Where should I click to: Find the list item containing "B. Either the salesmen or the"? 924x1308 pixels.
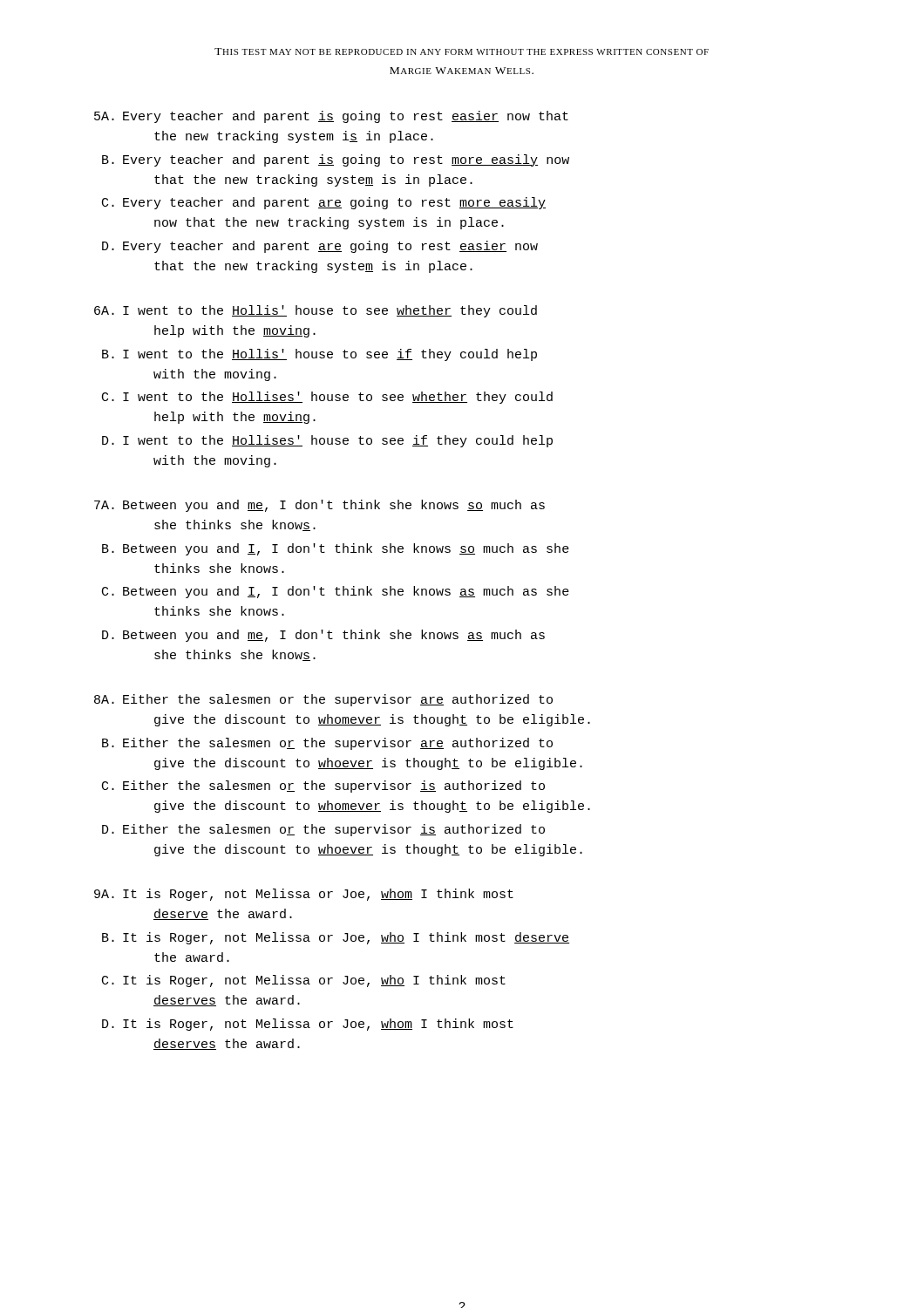pos(462,754)
